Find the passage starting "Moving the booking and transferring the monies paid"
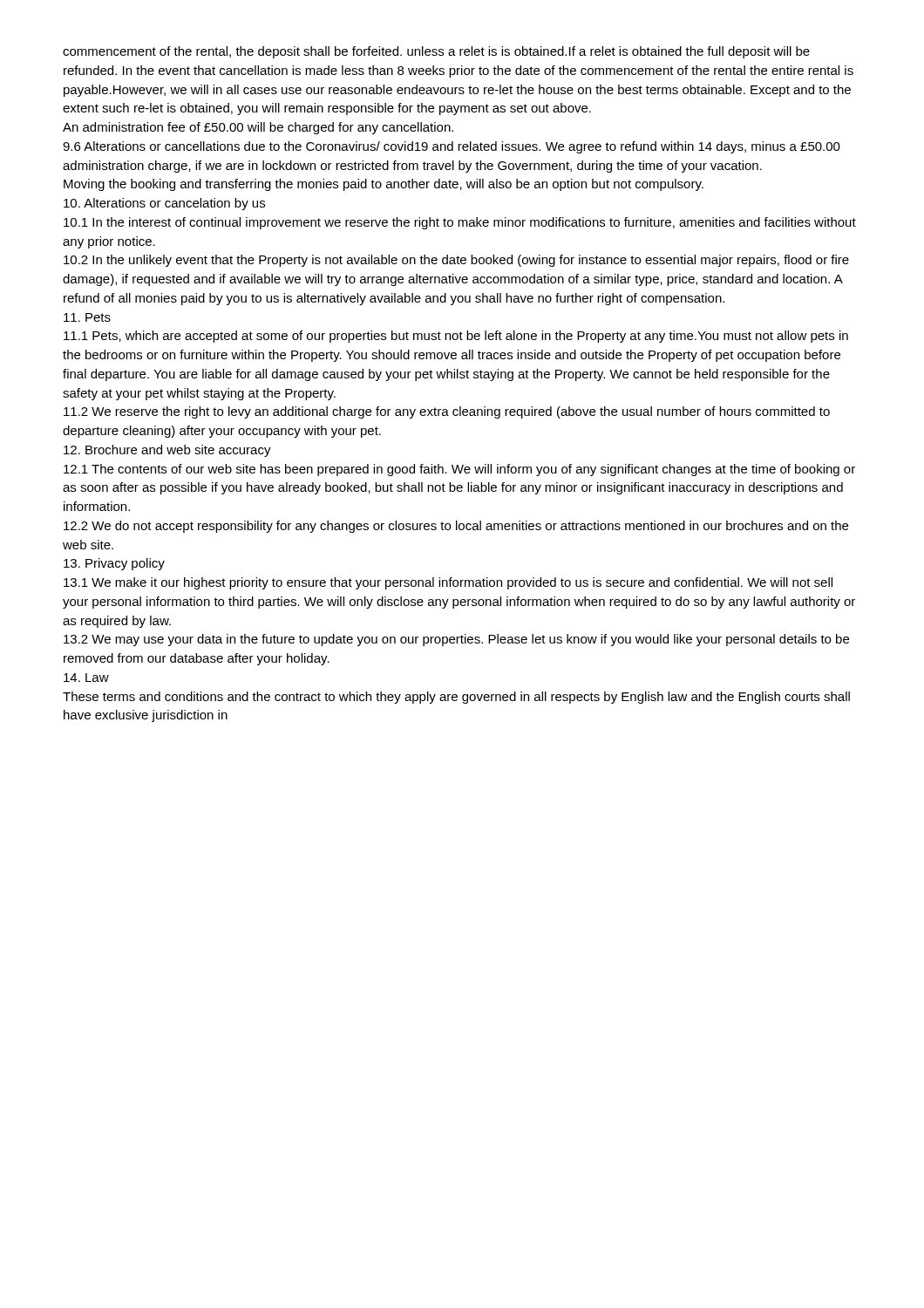 click(462, 184)
